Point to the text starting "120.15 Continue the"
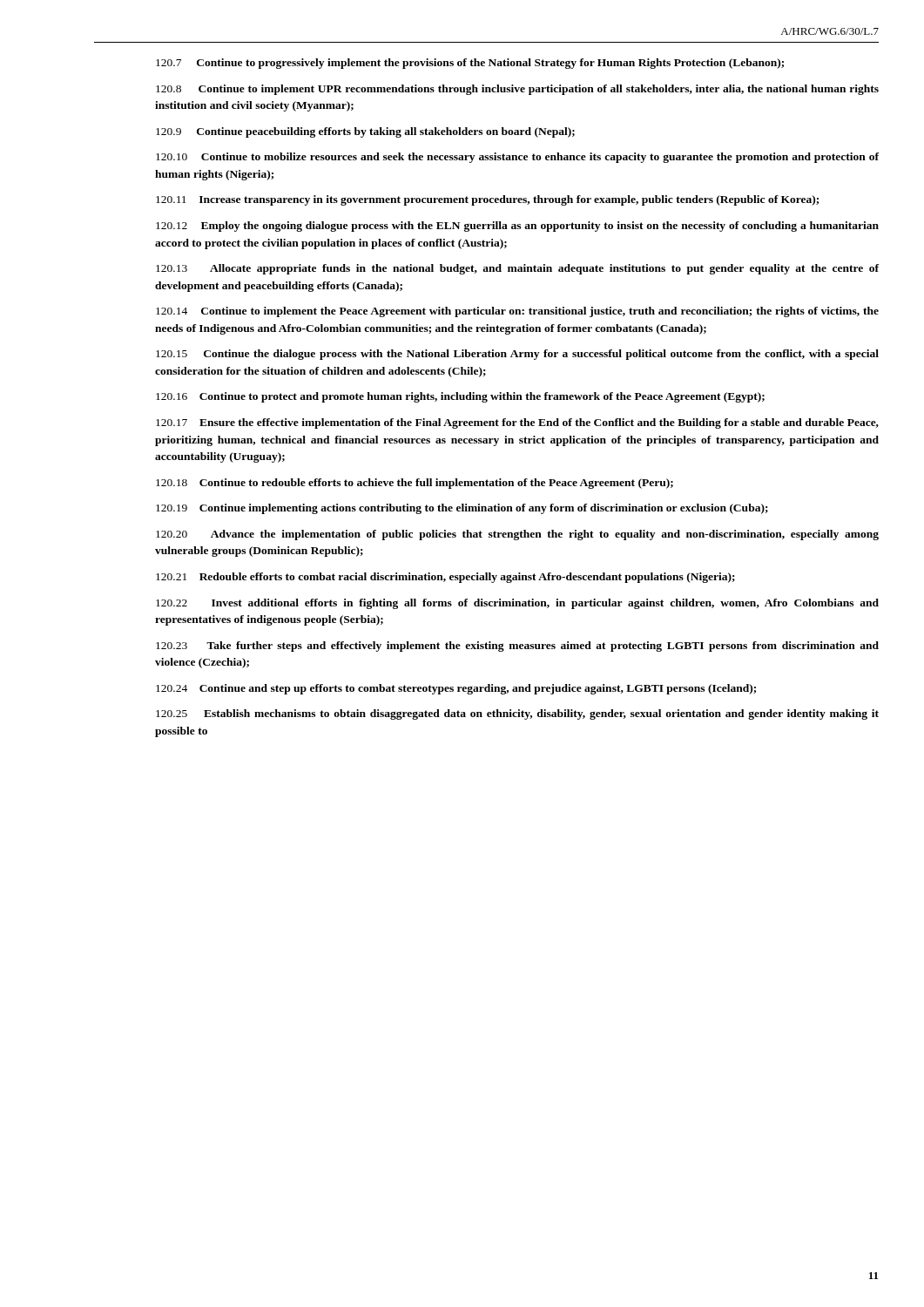Viewport: 924px width, 1307px height. point(517,362)
